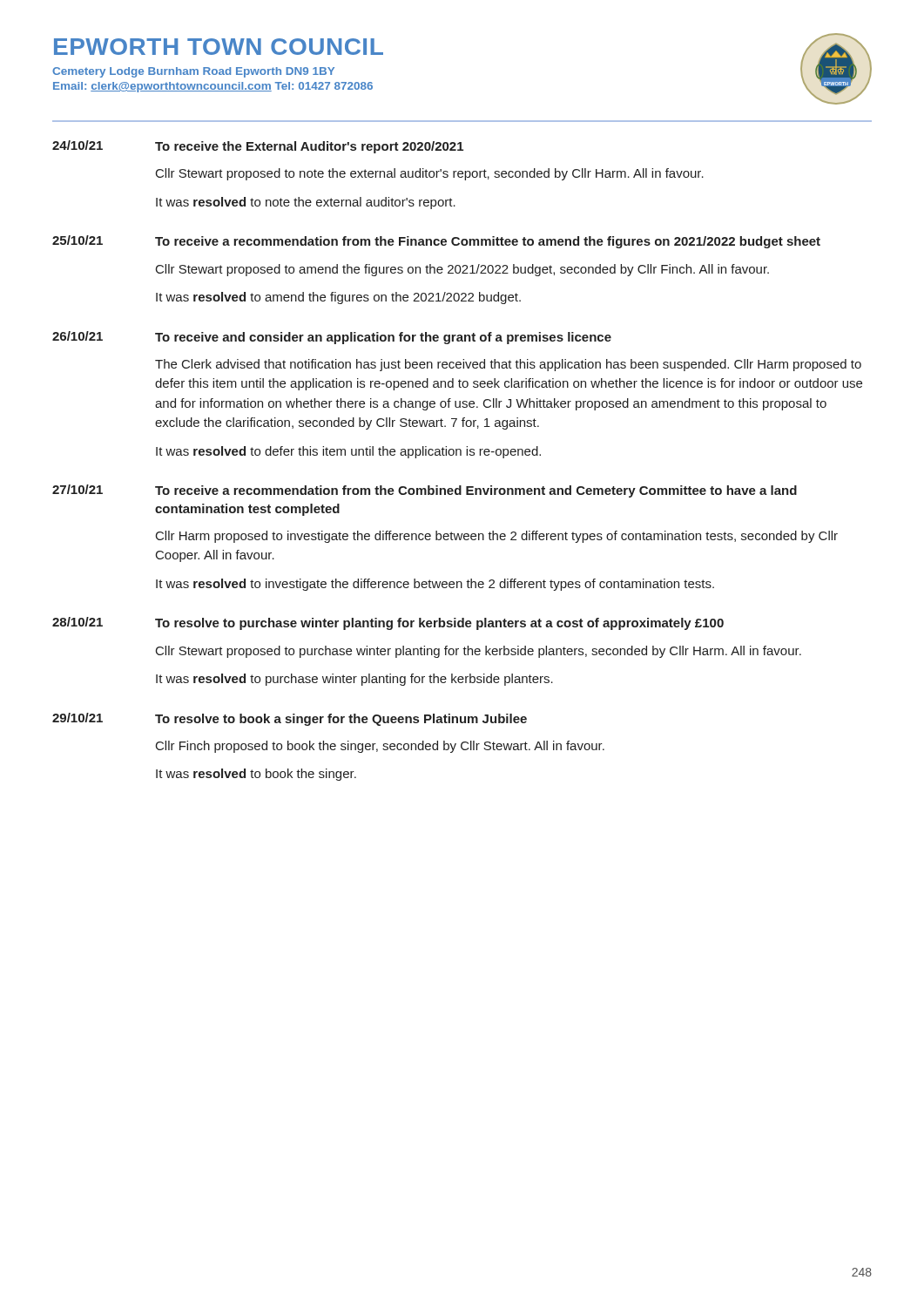
Task: Find the block on this page that starts "It was resolved to investigate"
Action: coord(435,583)
